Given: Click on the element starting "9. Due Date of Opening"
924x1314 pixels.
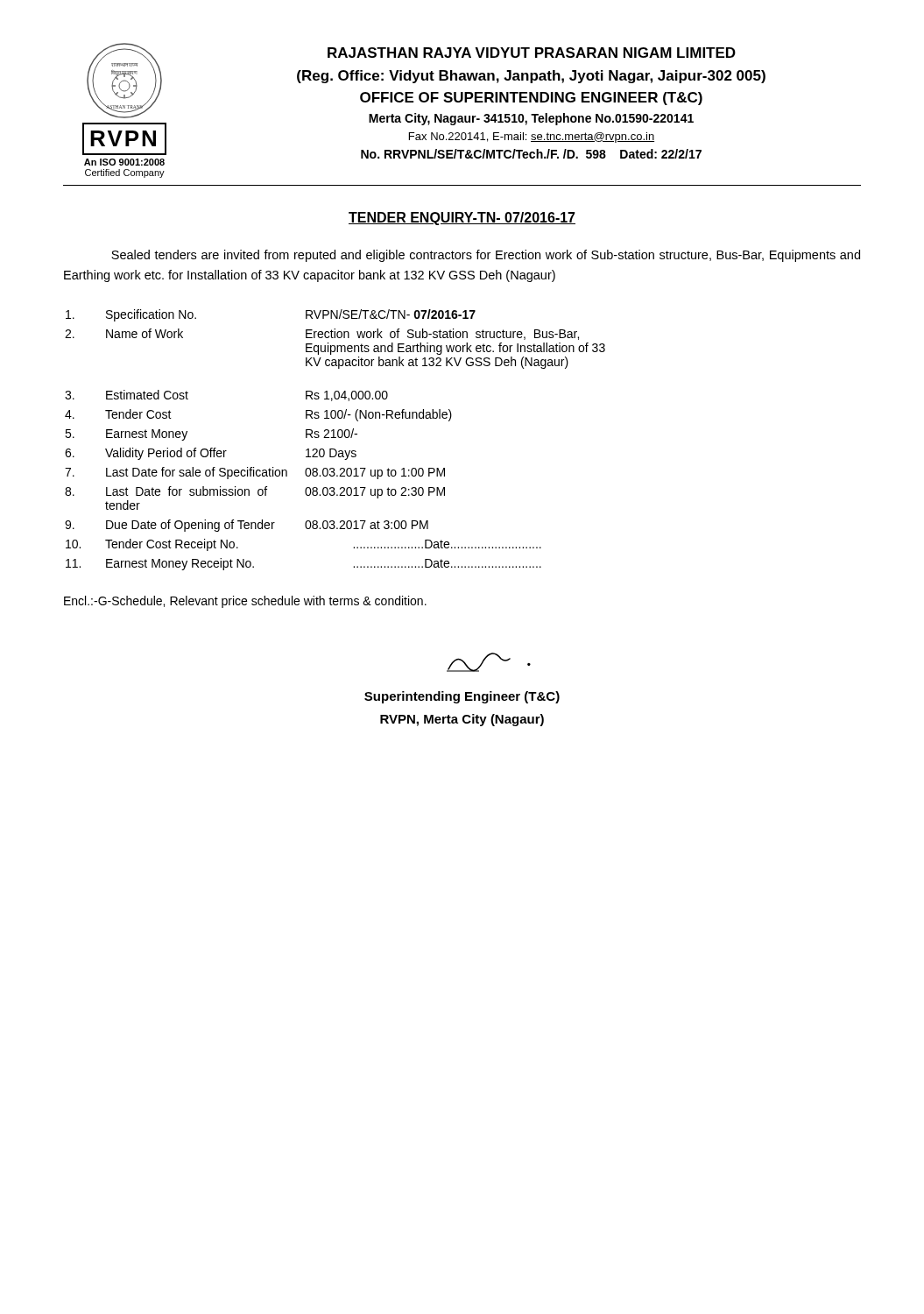Looking at the screenshot, I should [x=247, y=526].
